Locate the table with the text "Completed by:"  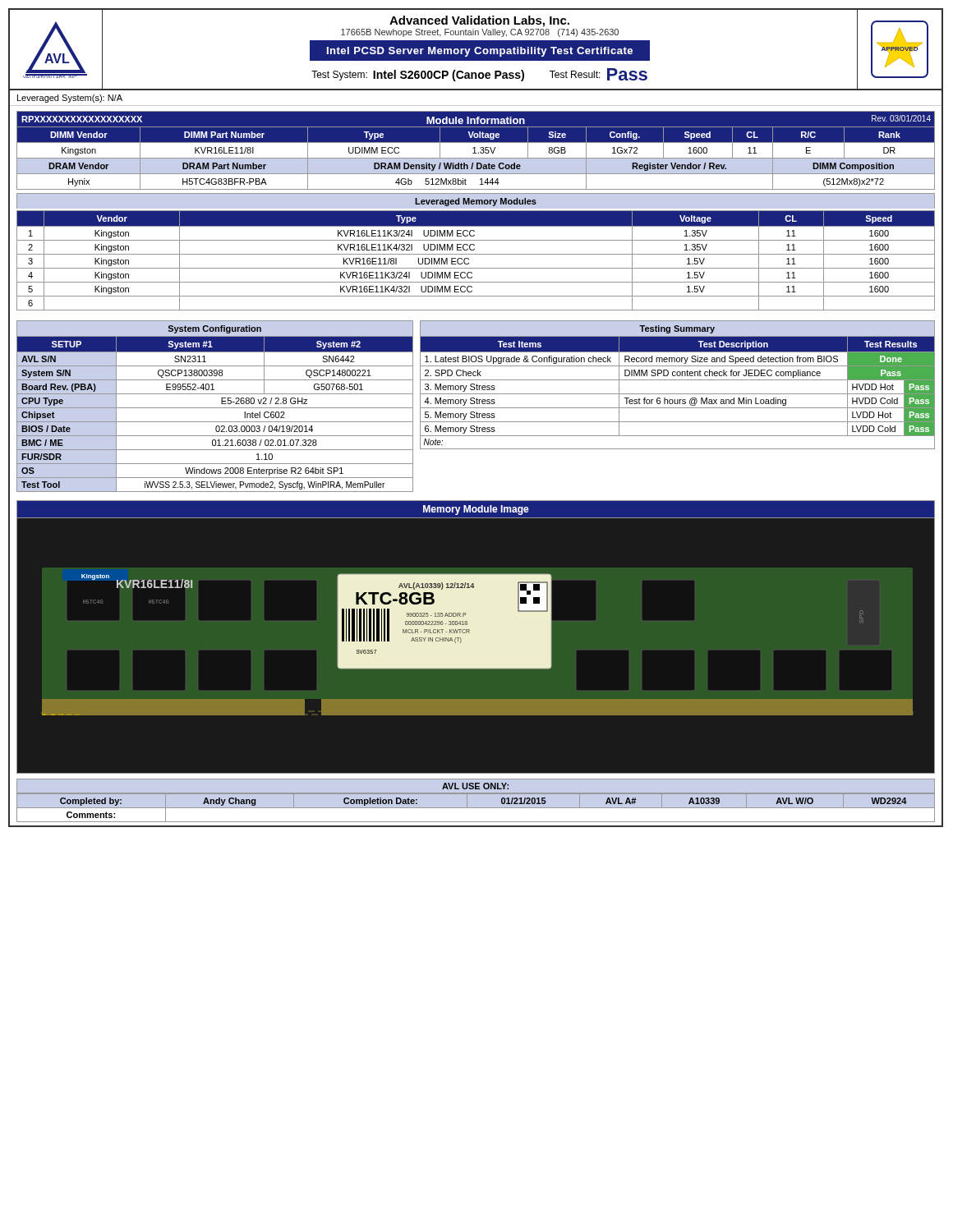click(476, 808)
